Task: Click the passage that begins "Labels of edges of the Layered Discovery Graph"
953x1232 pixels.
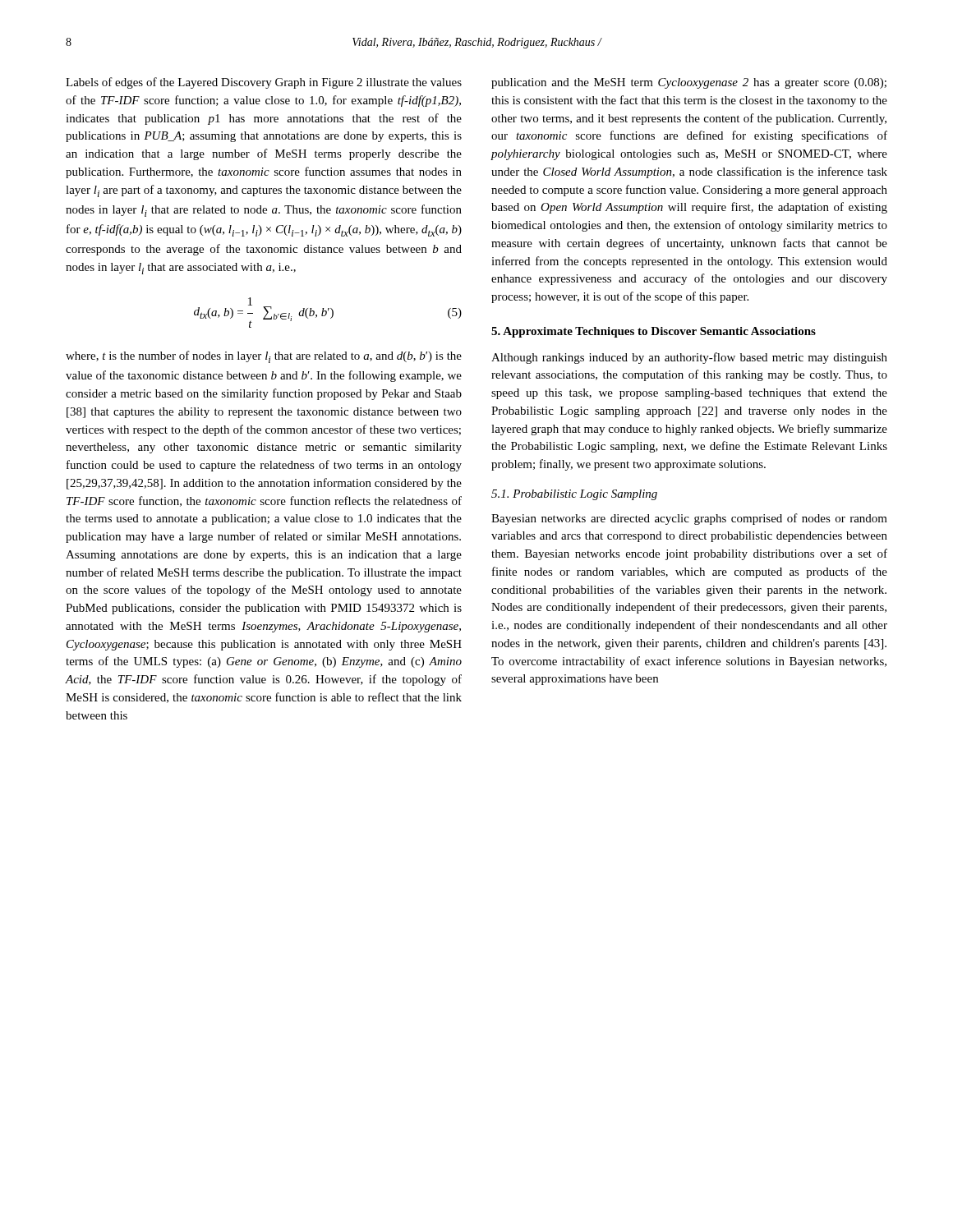Action: [264, 176]
